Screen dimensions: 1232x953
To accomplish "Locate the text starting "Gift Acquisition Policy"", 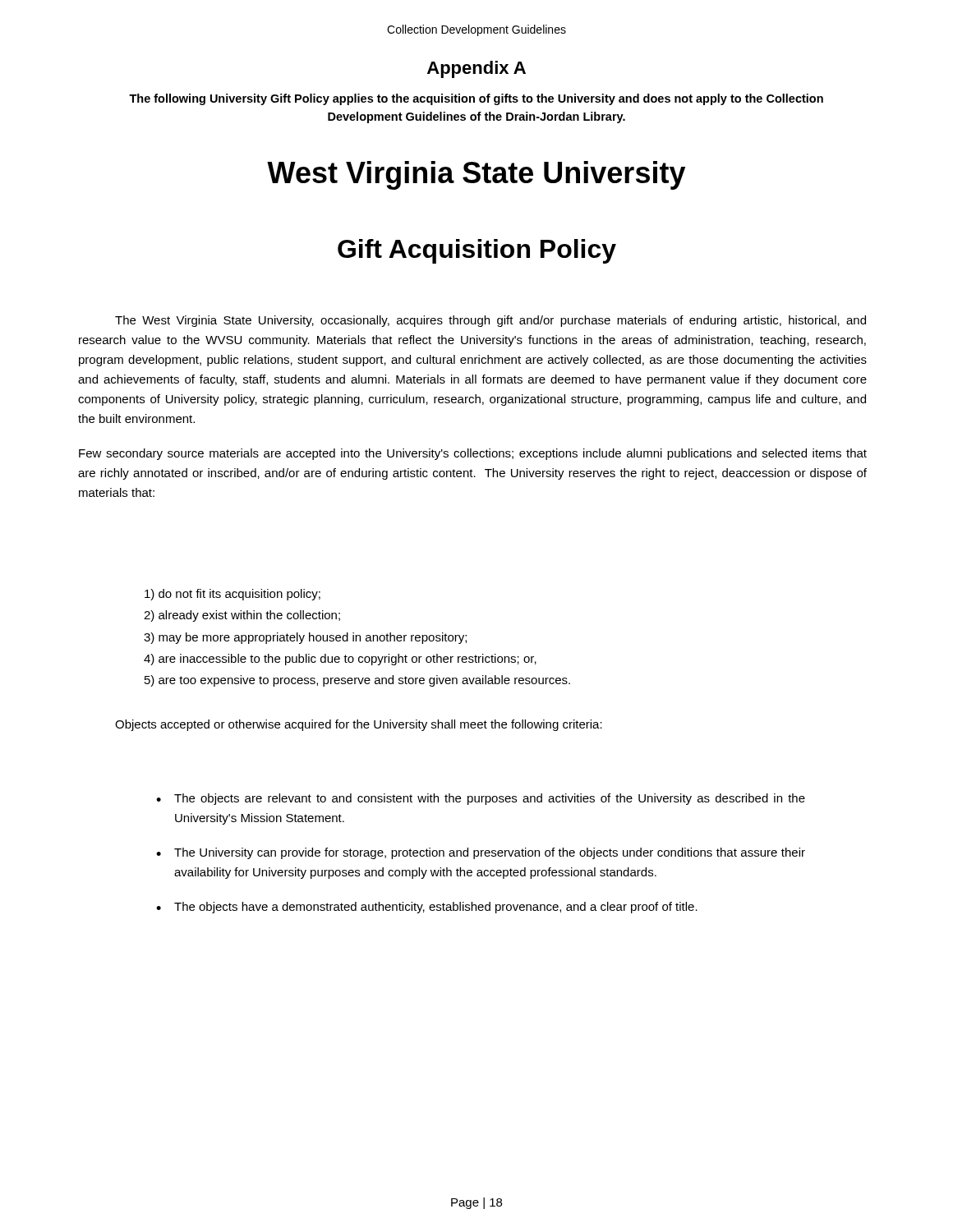I will pyautogui.click(x=476, y=249).
